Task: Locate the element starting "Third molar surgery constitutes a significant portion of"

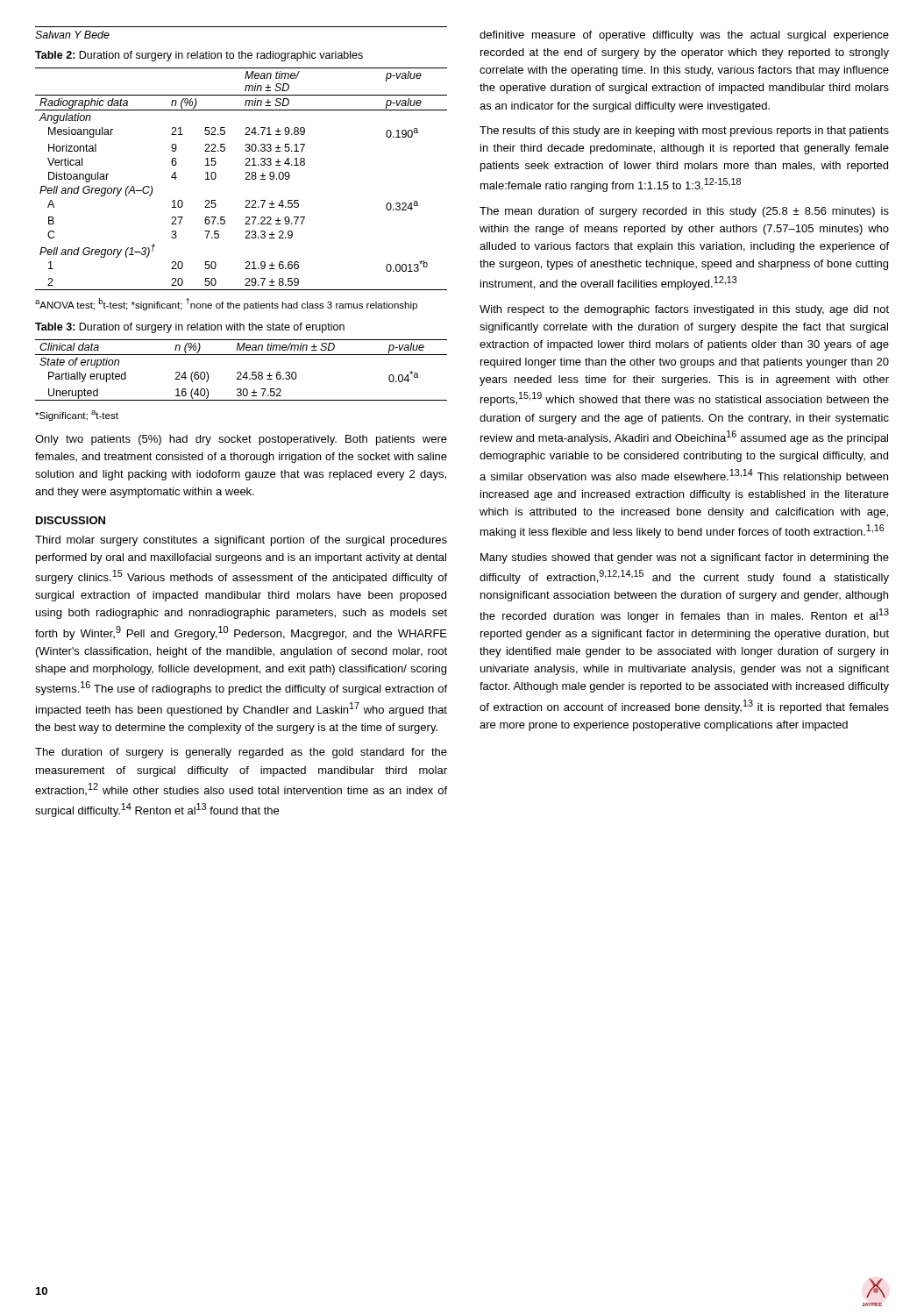Action: [x=241, y=633]
